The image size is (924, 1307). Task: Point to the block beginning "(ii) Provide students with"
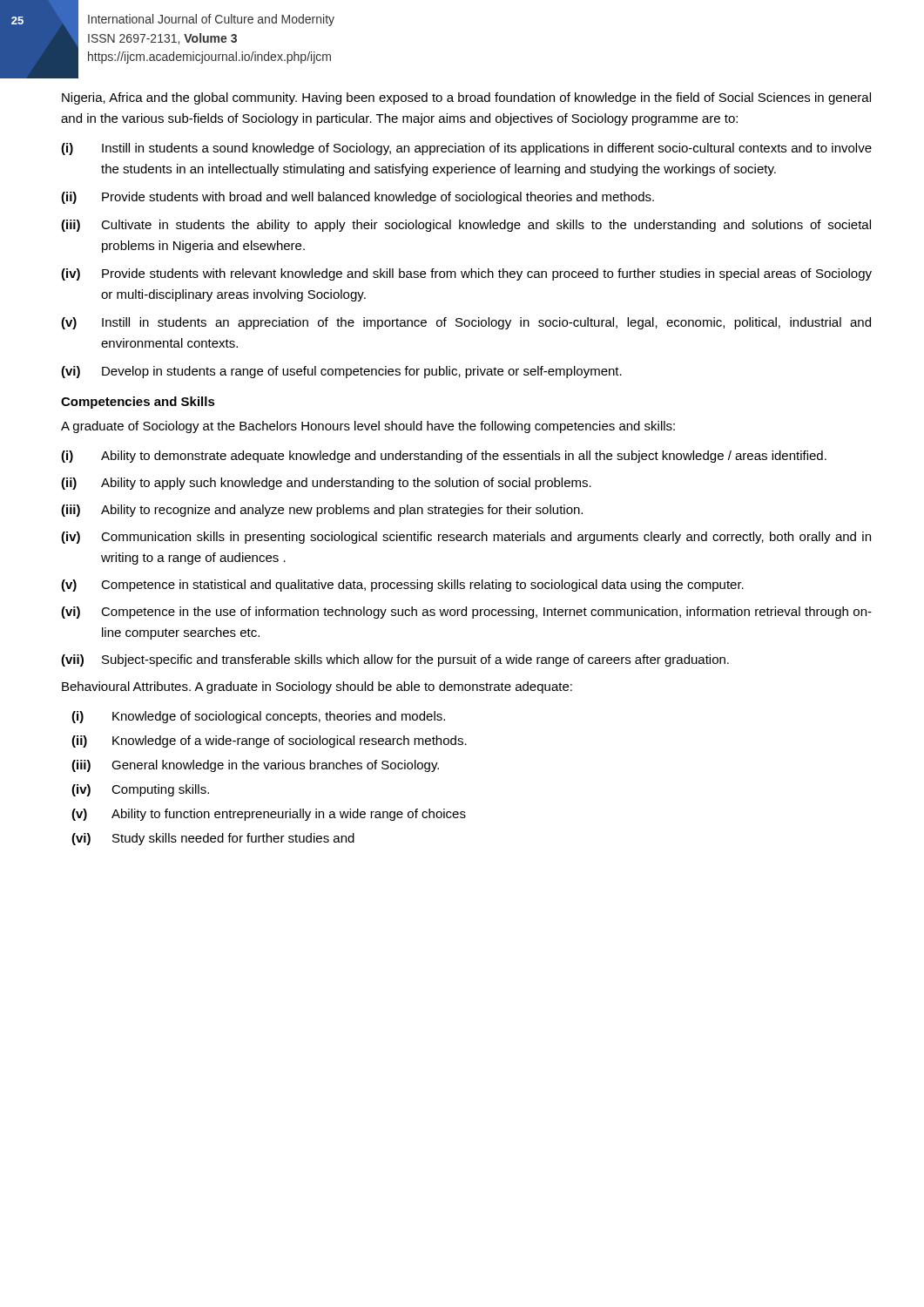466,197
